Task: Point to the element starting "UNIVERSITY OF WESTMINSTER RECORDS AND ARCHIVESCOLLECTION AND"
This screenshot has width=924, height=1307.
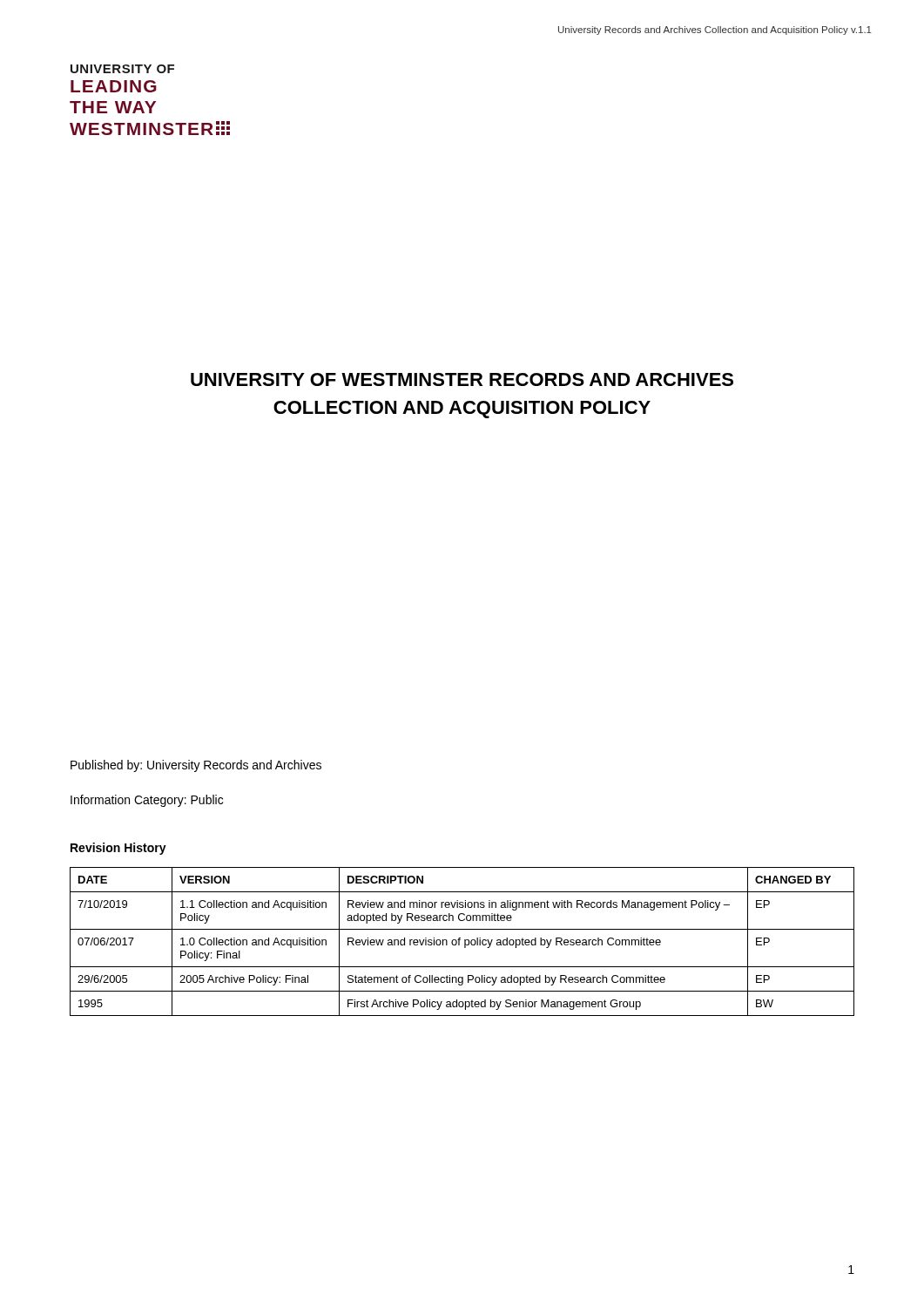Action: 462,394
